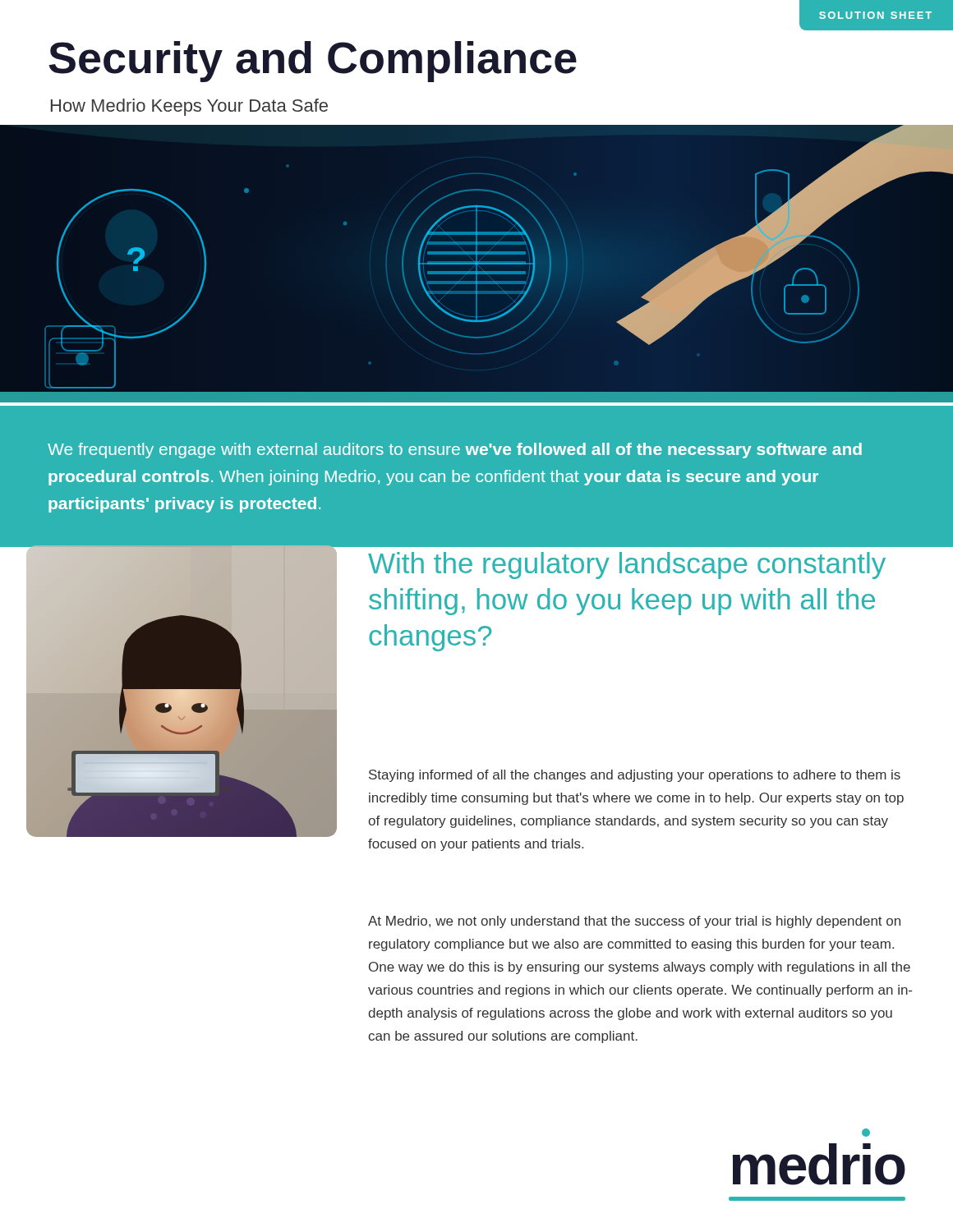Find the logo
Viewport: 953px width, 1232px height.
[x=817, y=1169]
